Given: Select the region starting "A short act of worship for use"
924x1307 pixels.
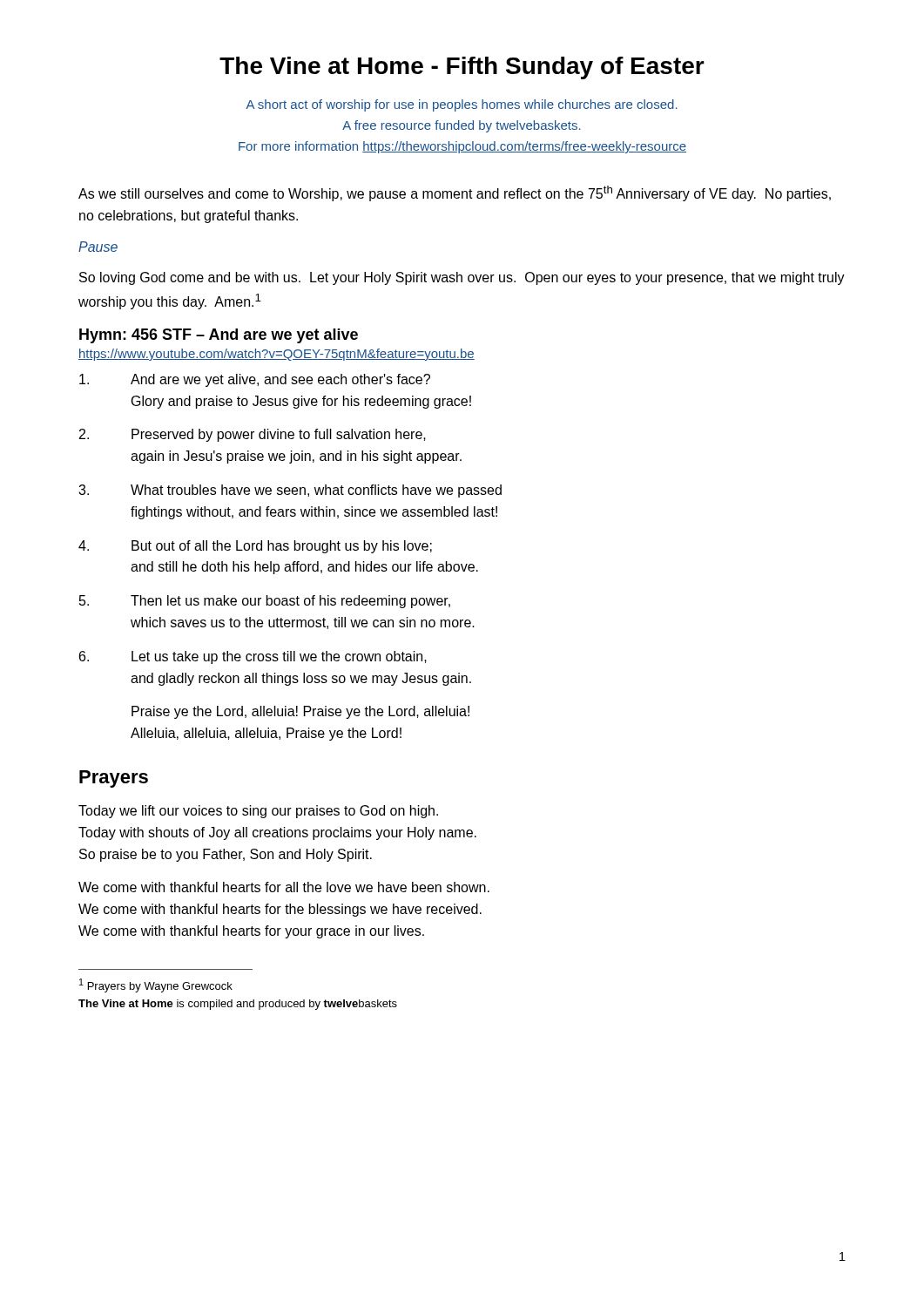Looking at the screenshot, I should pyautogui.click(x=462, y=125).
